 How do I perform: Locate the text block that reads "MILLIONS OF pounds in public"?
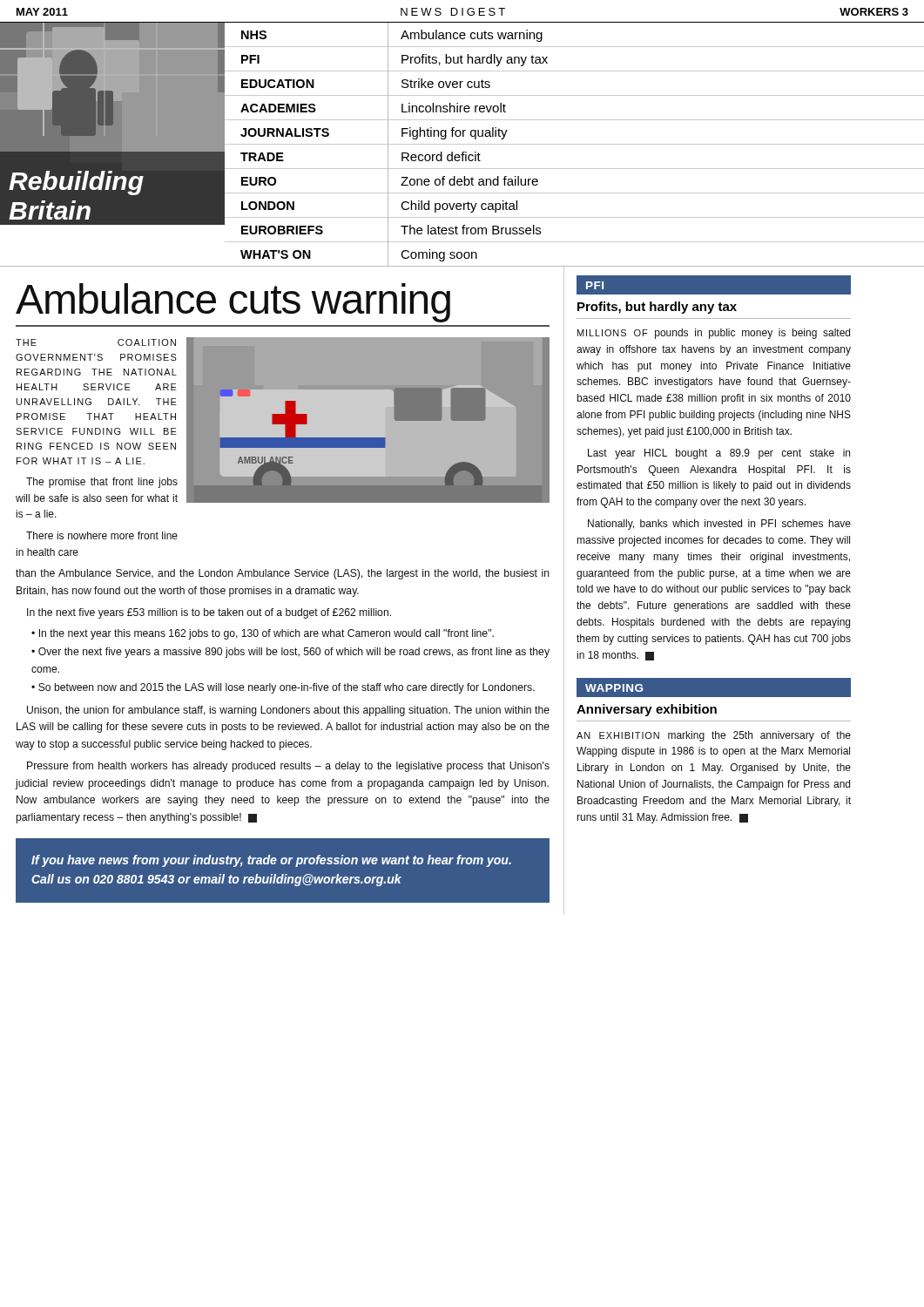714,494
